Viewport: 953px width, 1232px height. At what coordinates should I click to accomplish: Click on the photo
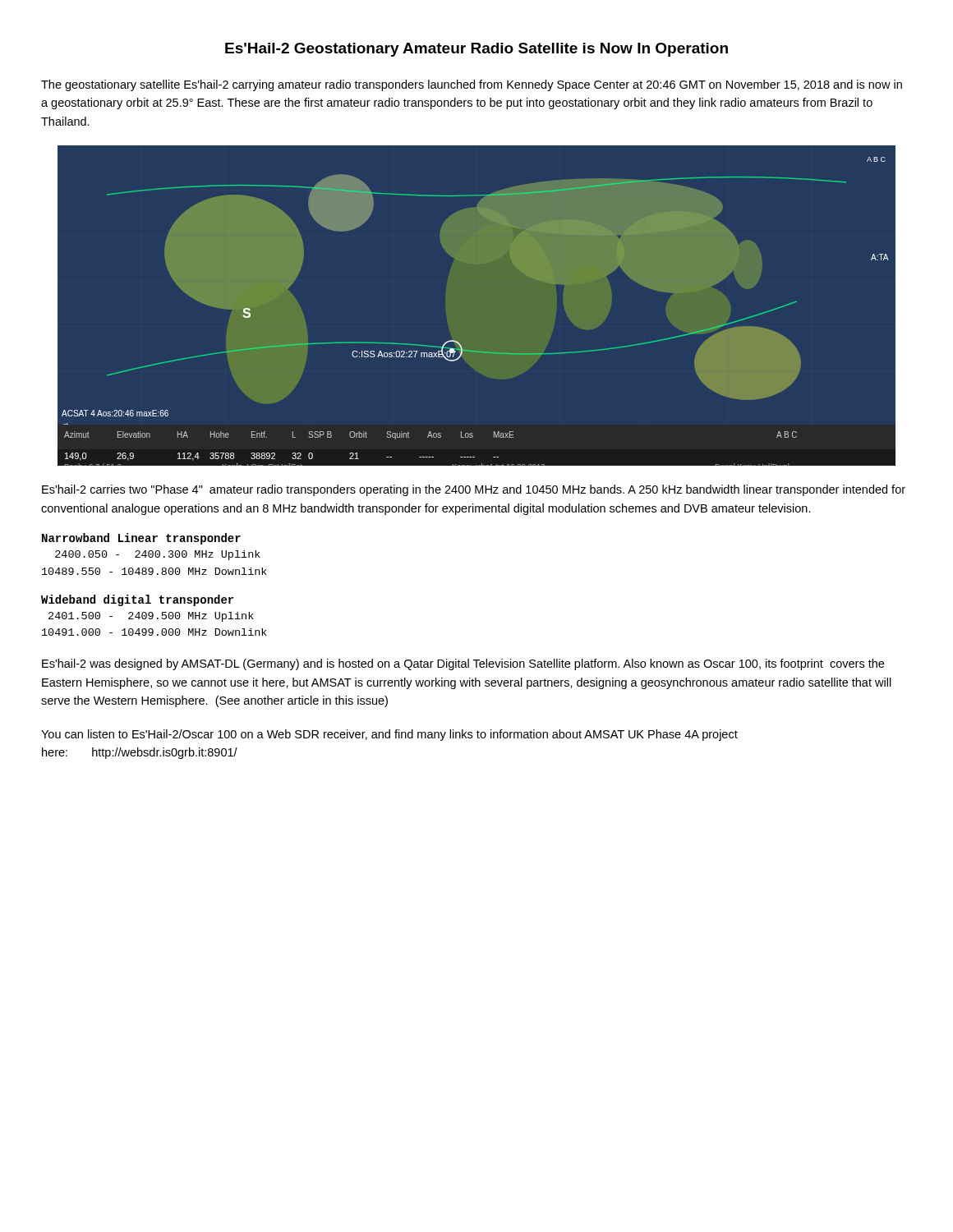[476, 306]
